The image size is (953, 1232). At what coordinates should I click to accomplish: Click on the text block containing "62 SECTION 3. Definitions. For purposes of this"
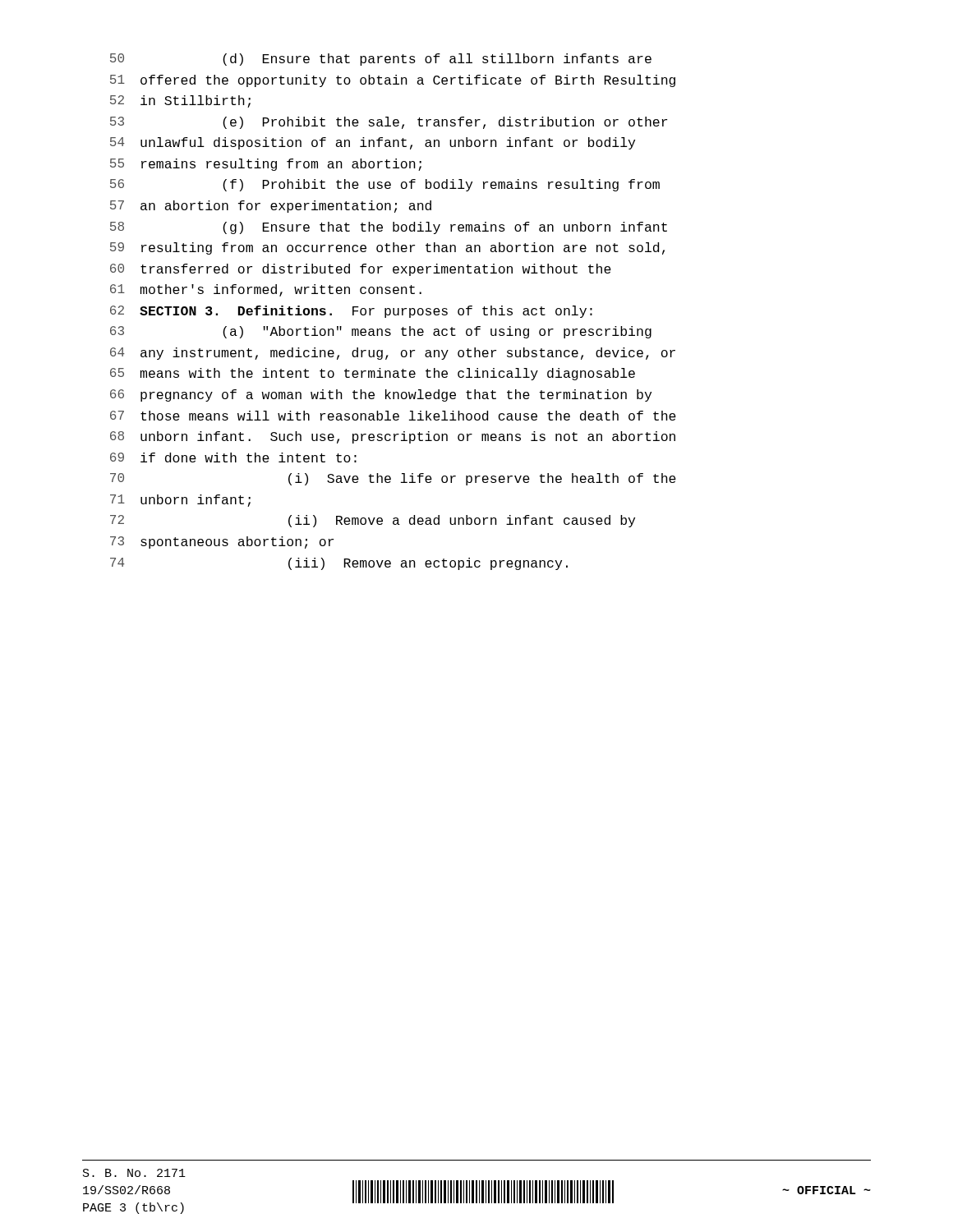tap(476, 312)
